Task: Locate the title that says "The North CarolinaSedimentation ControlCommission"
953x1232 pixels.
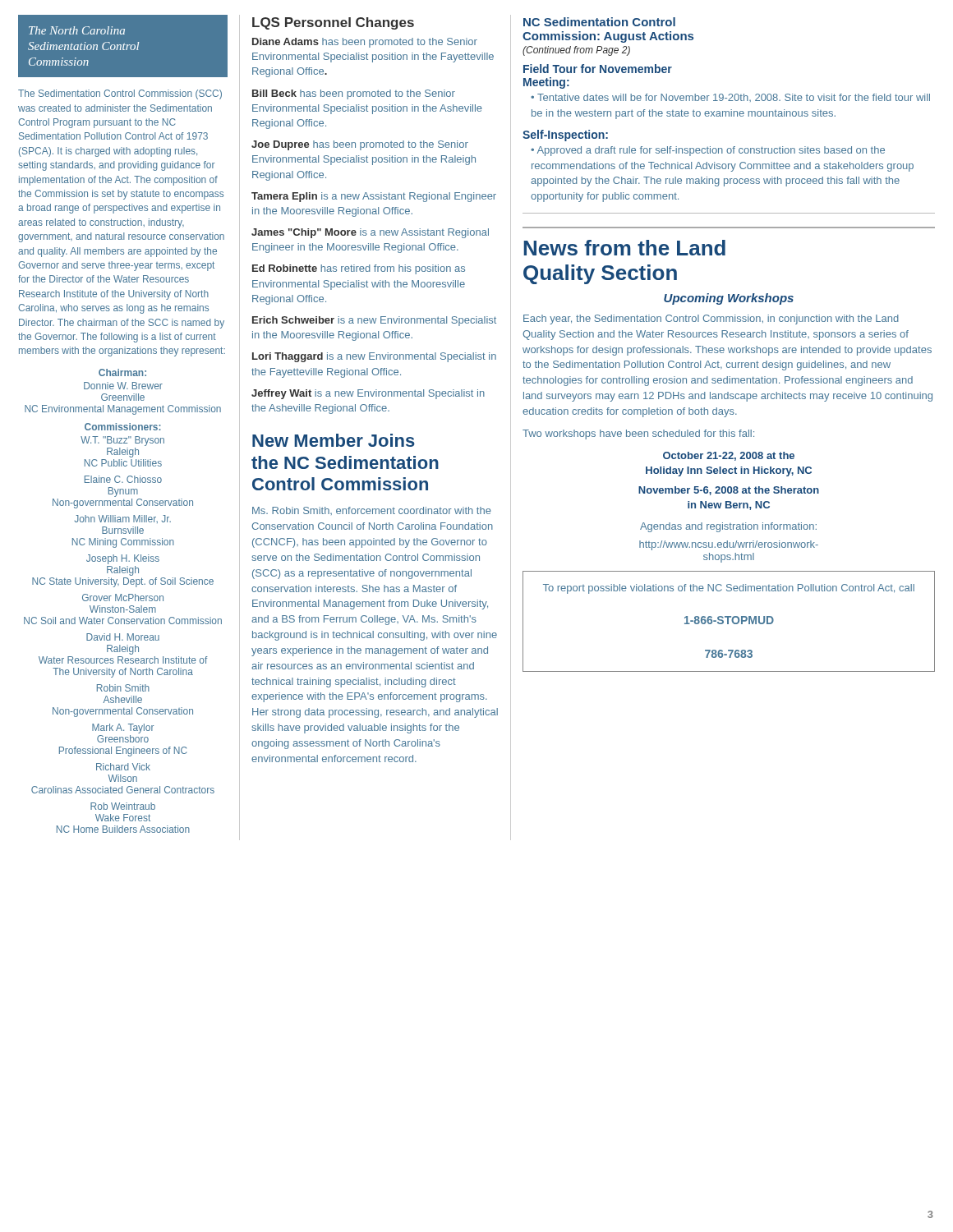Action: 123,46
